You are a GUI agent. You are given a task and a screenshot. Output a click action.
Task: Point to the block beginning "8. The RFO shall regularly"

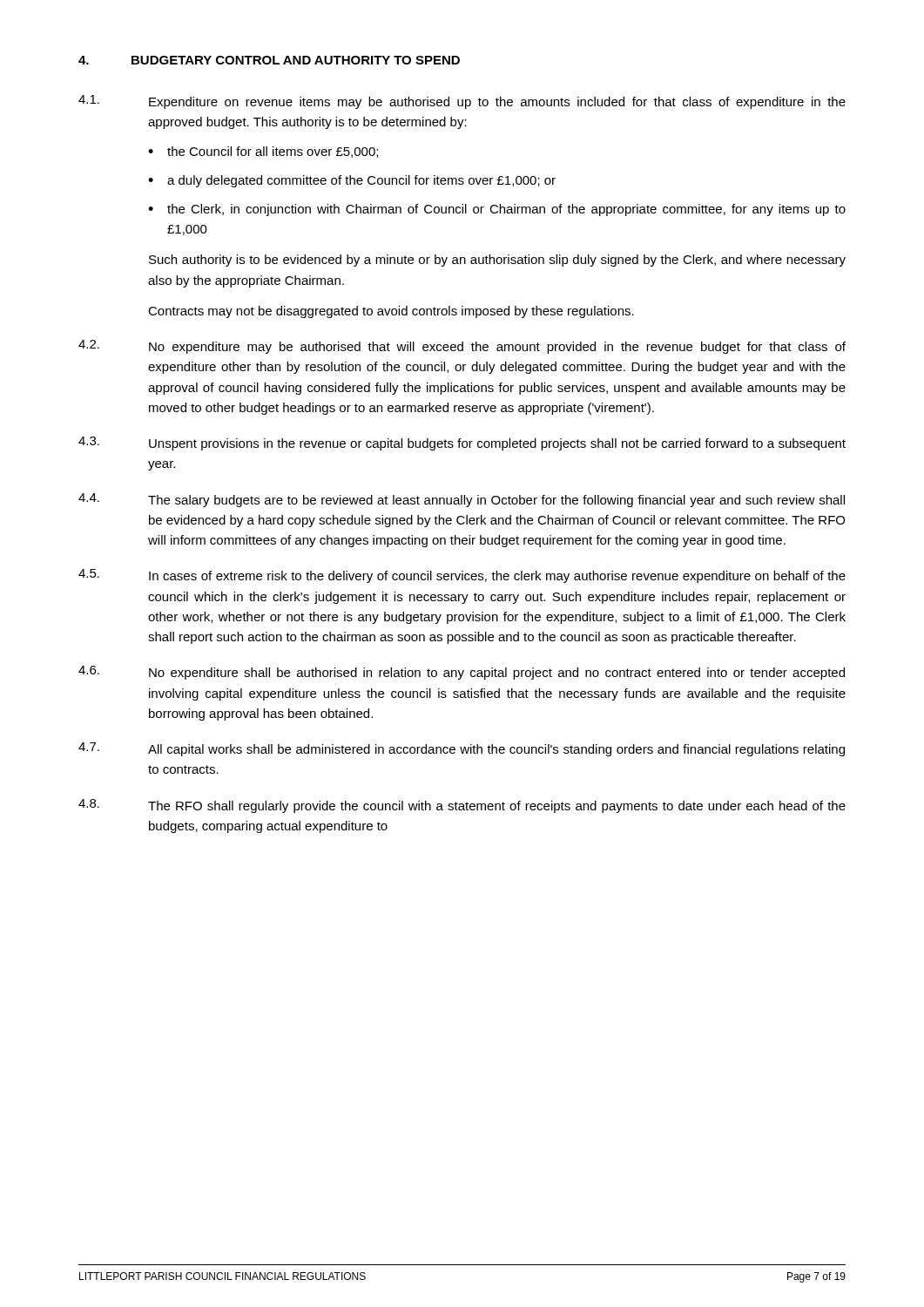462,815
